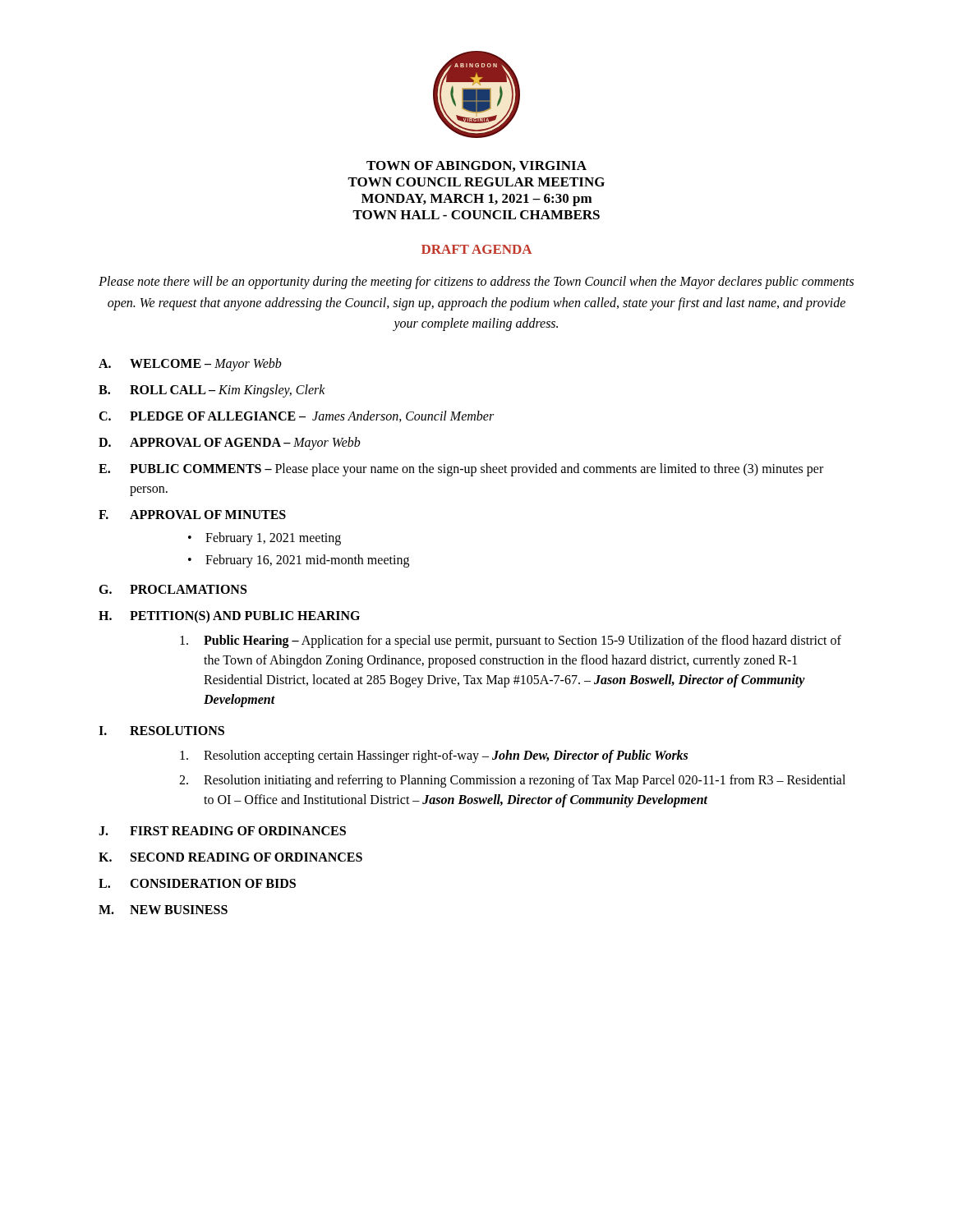The height and width of the screenshot is (1232, 953).
Task: Point to "K. SECOND READING OF ORDINANCES"
Action: (230, 857)
